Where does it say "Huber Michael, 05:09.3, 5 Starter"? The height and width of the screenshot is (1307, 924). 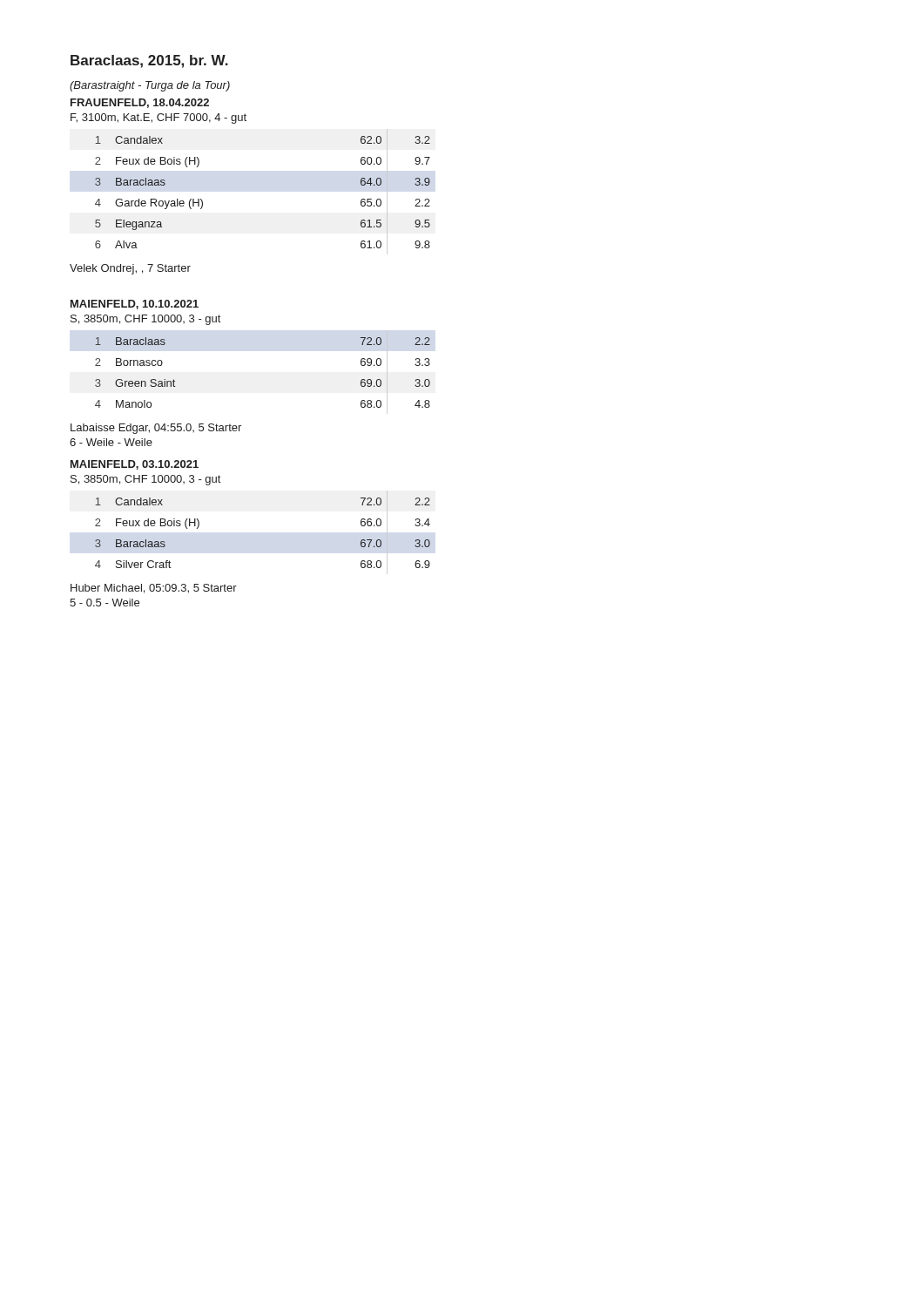[x=153, y=588]
